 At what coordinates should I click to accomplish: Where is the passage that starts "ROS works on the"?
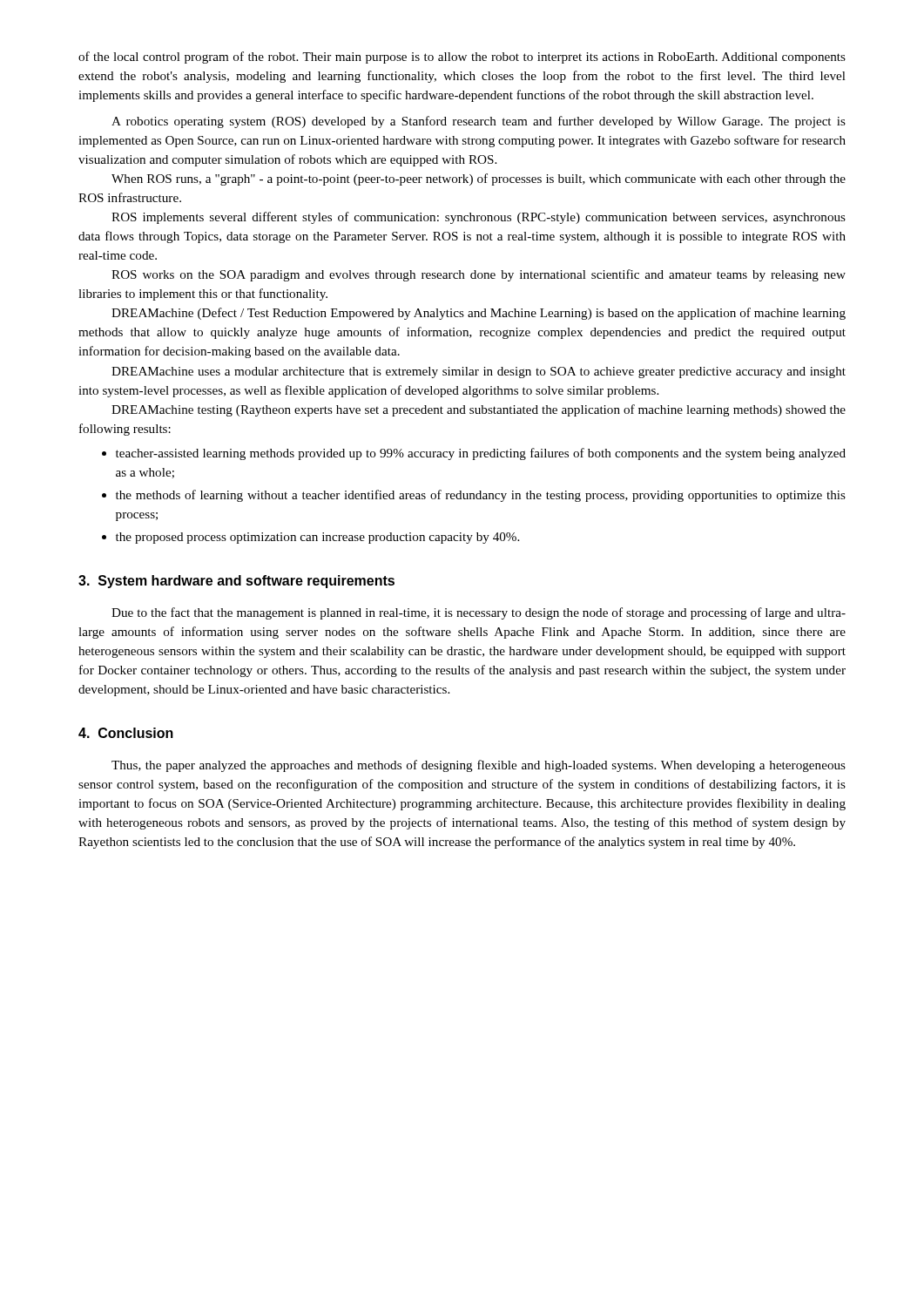pos(462,284)
